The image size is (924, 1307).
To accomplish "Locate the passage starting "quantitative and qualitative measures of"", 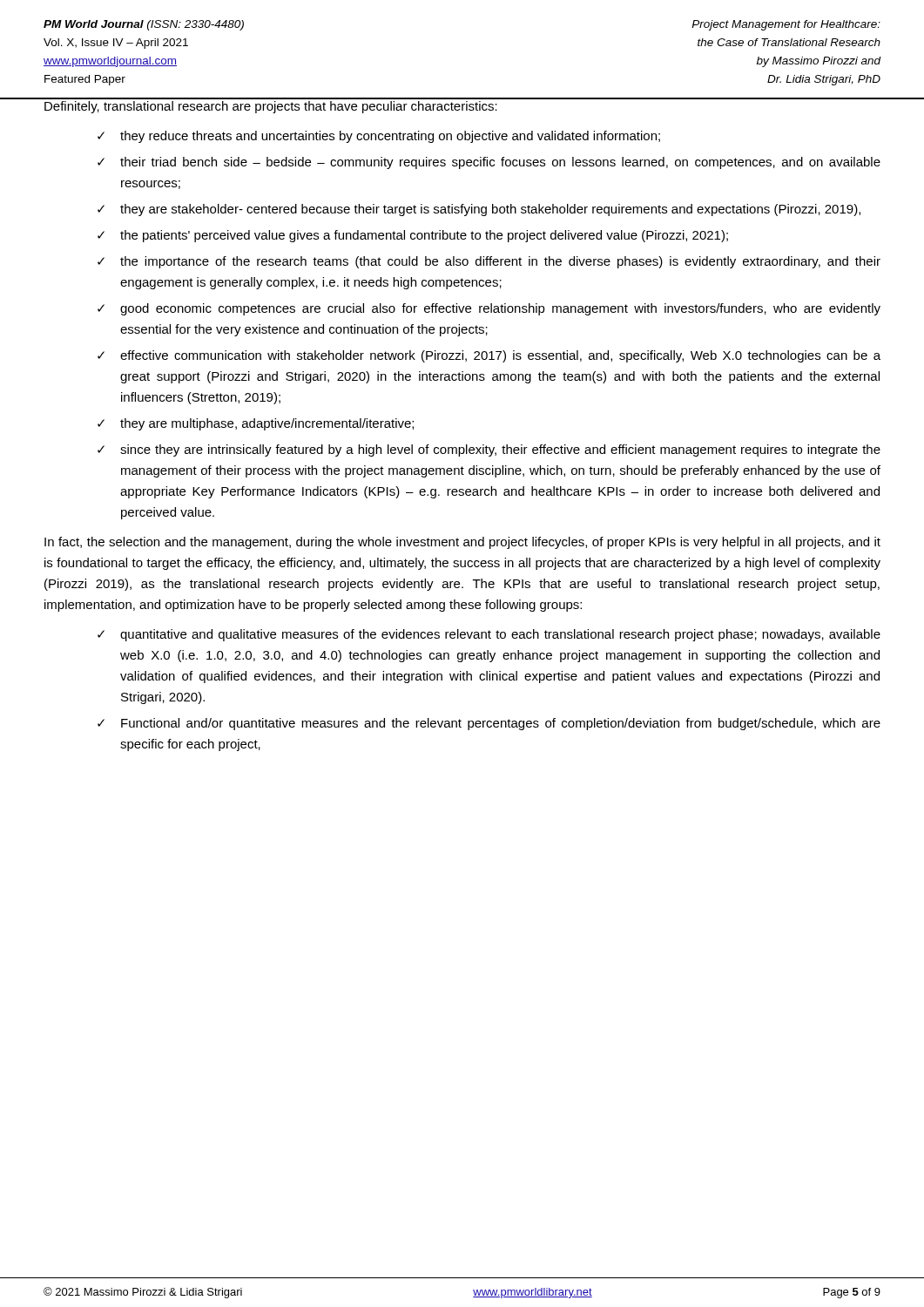I will (x=500, y=665).
